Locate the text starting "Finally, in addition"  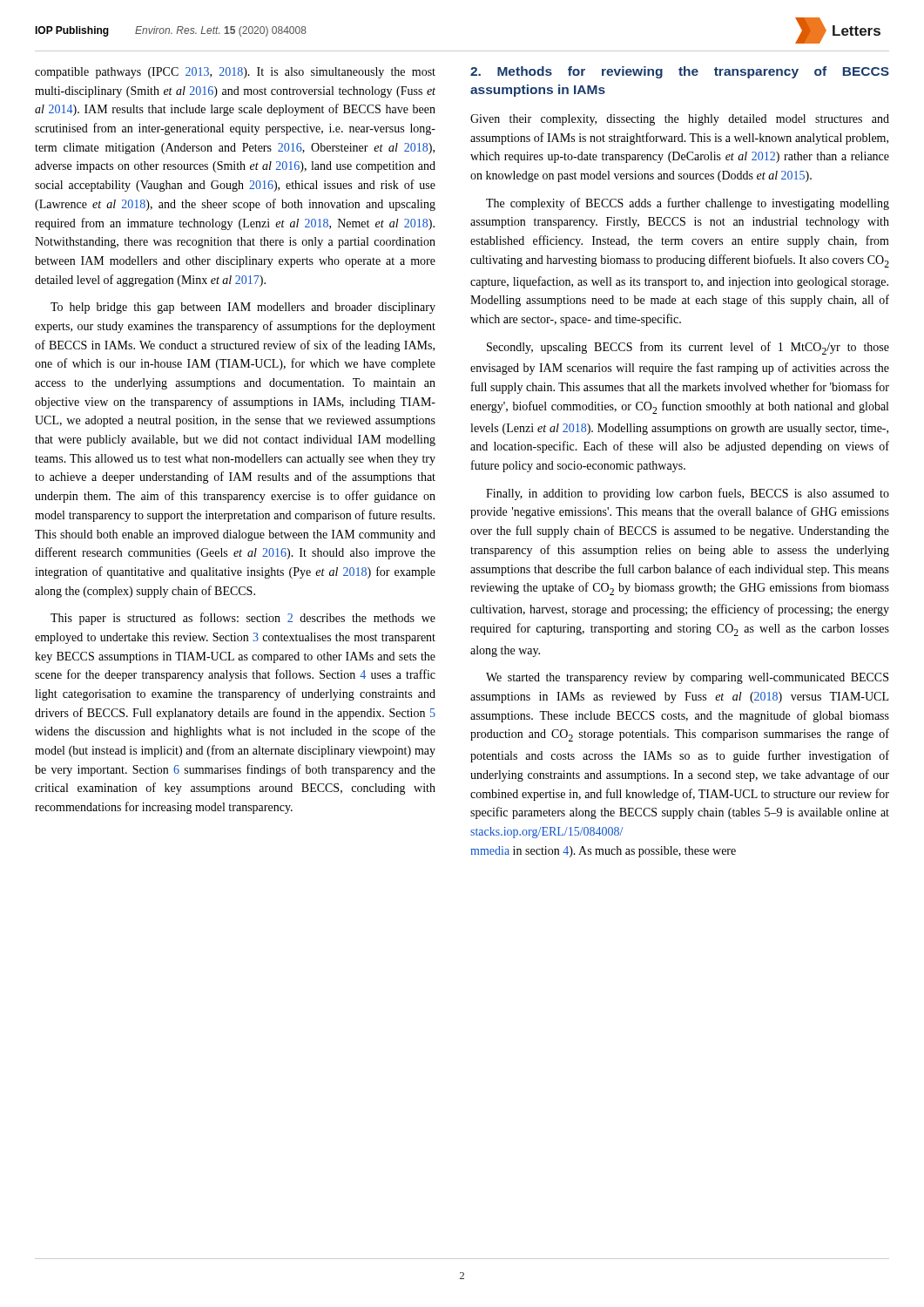(x=680, y=572)
